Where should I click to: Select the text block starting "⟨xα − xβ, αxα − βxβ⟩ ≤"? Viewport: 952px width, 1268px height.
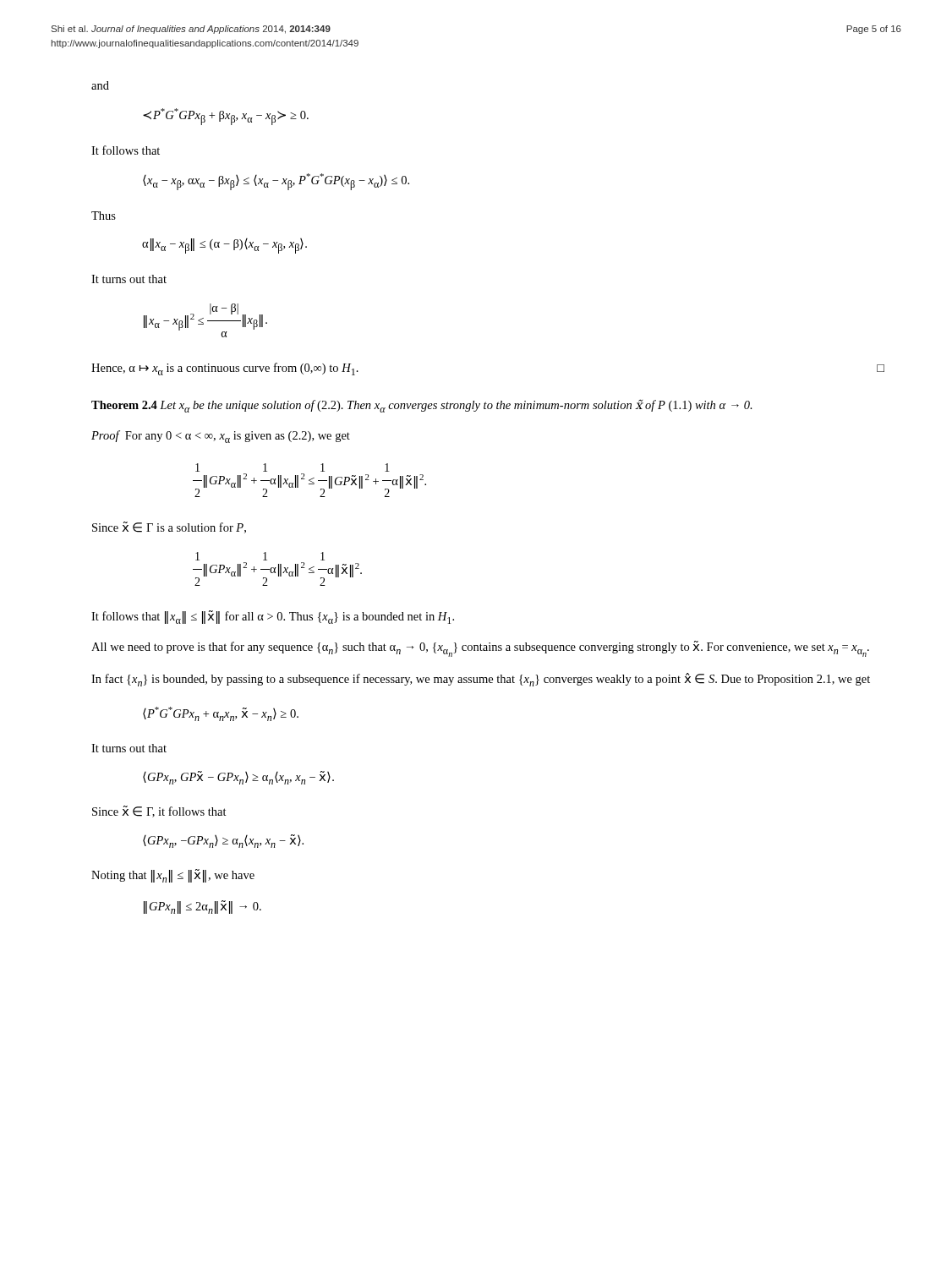(x=276, y=180)
